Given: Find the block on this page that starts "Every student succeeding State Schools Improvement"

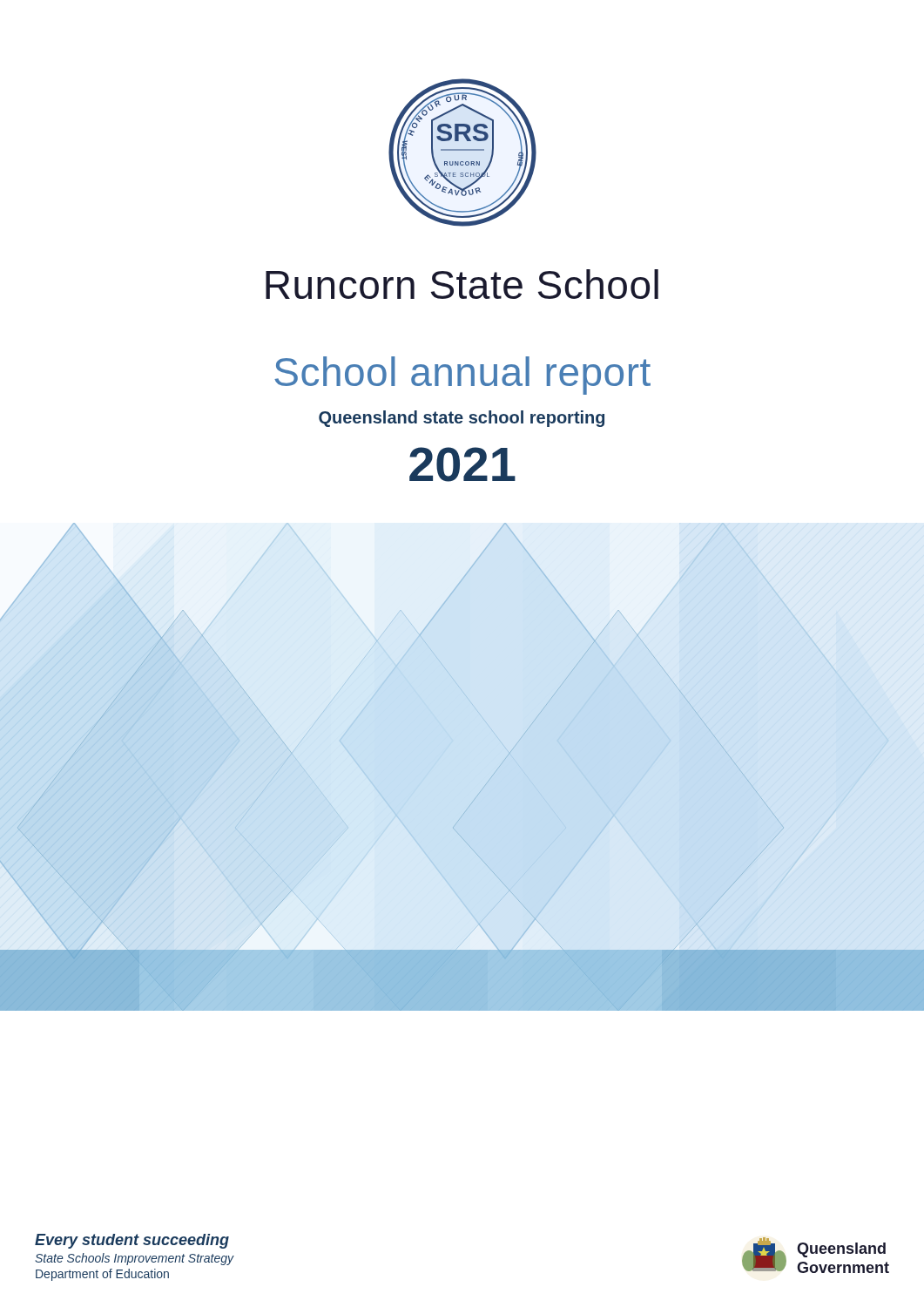Looking at the screenshot, I should pyautogui.click(x=134, y=1256).
